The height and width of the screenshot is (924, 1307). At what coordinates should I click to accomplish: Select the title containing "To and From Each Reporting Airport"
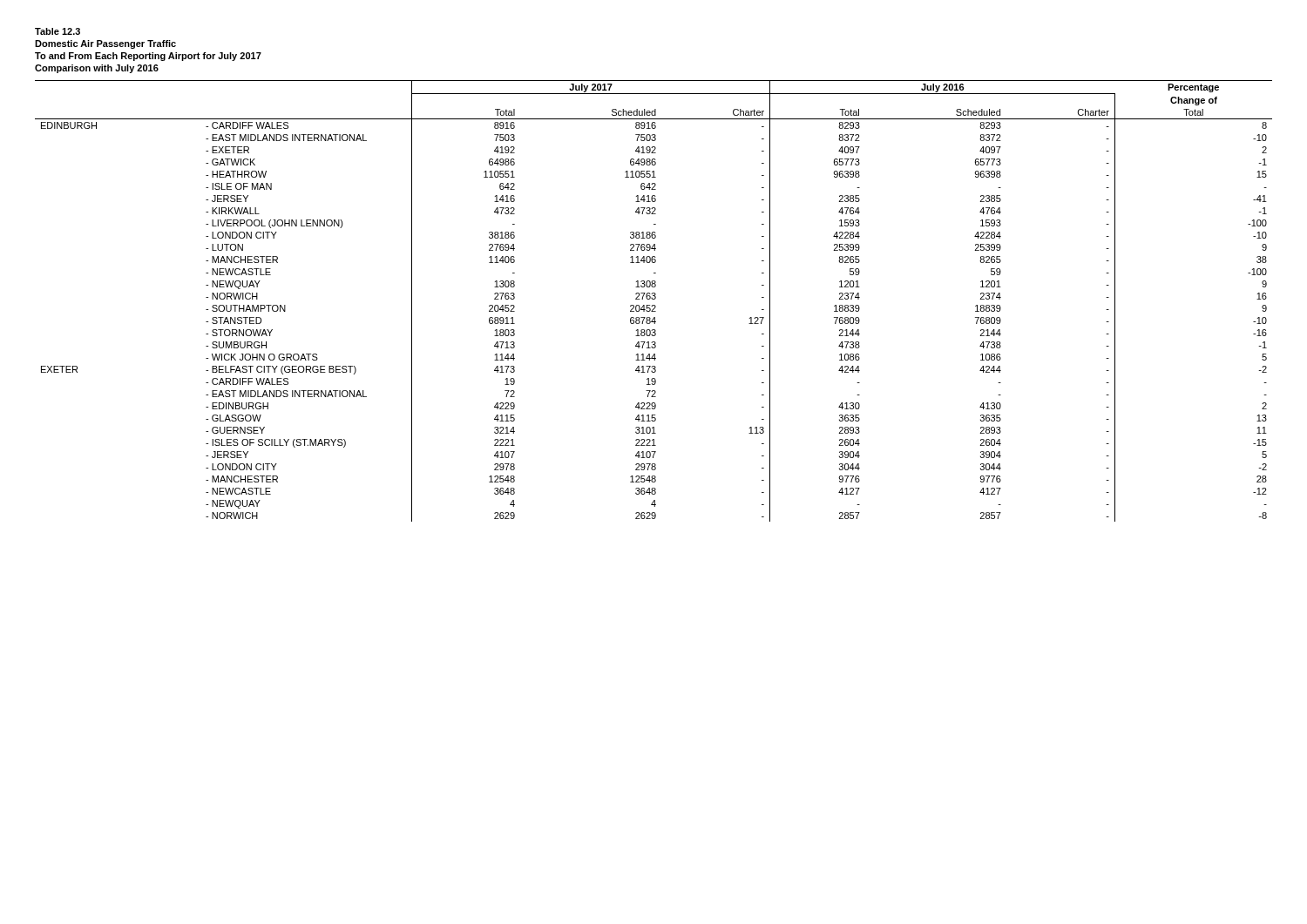(x=148, y=56)
